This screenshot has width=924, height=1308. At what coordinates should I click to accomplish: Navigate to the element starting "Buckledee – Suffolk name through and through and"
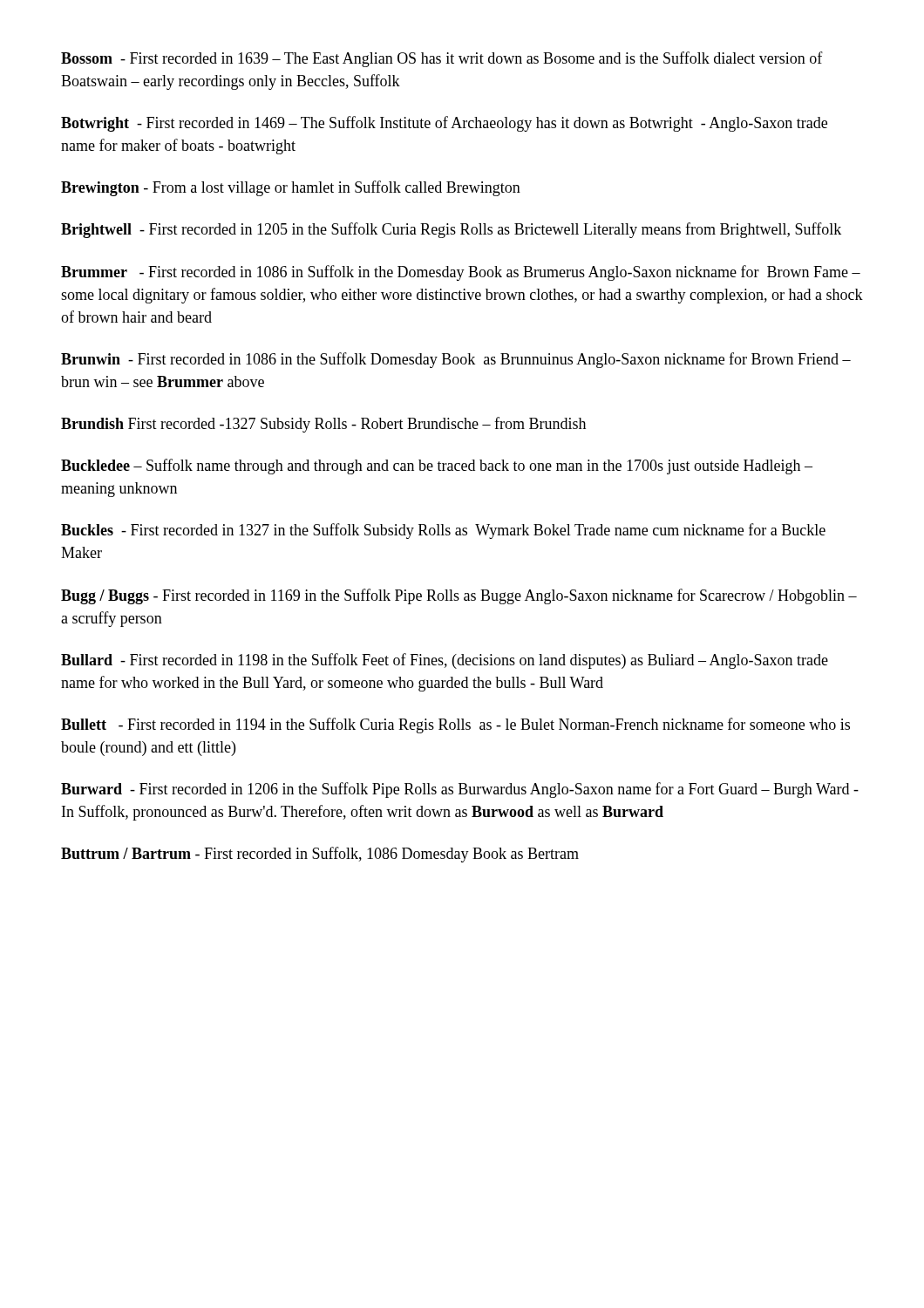tap(437, 477)
